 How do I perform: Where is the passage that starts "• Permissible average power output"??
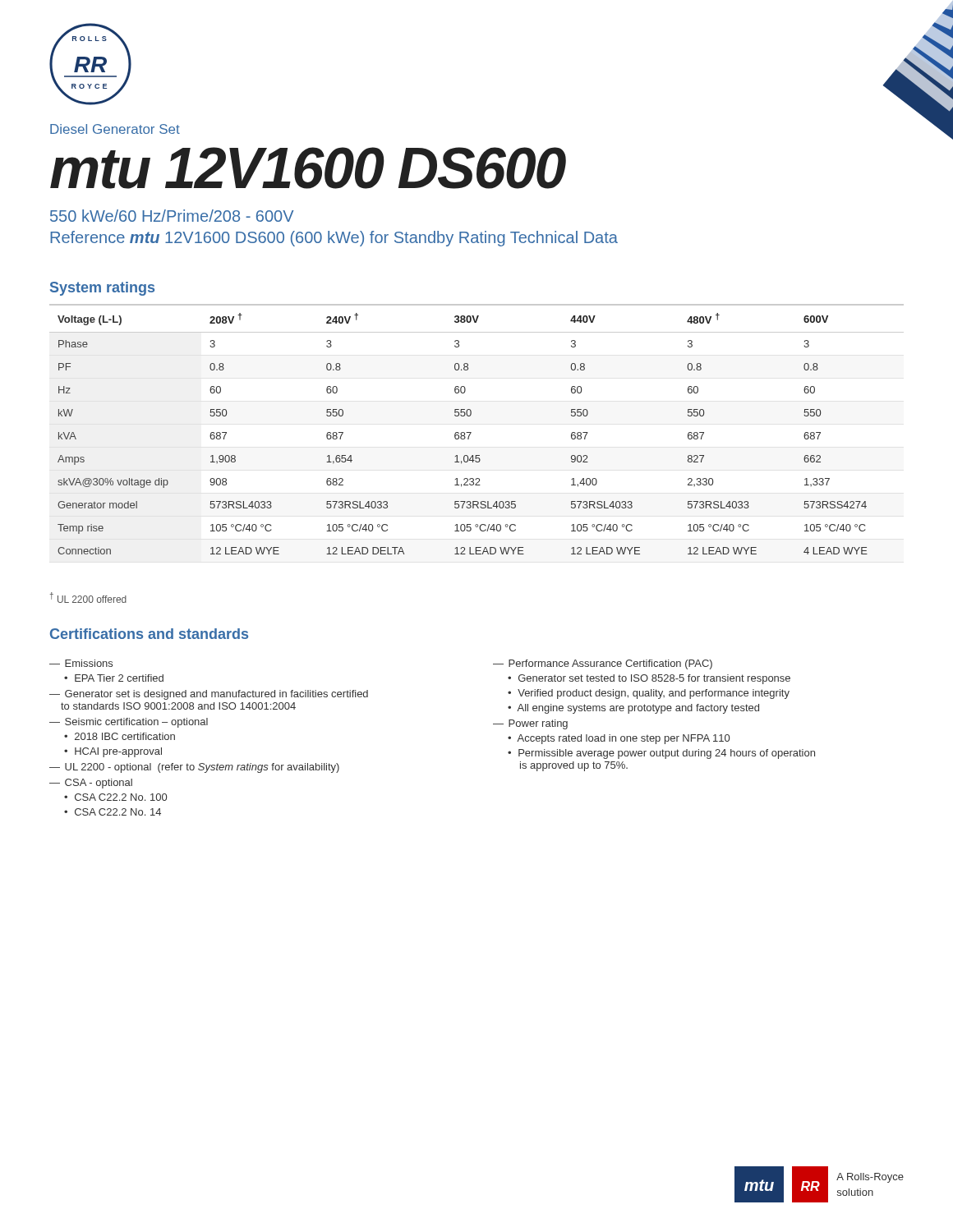tap(662, 759)
